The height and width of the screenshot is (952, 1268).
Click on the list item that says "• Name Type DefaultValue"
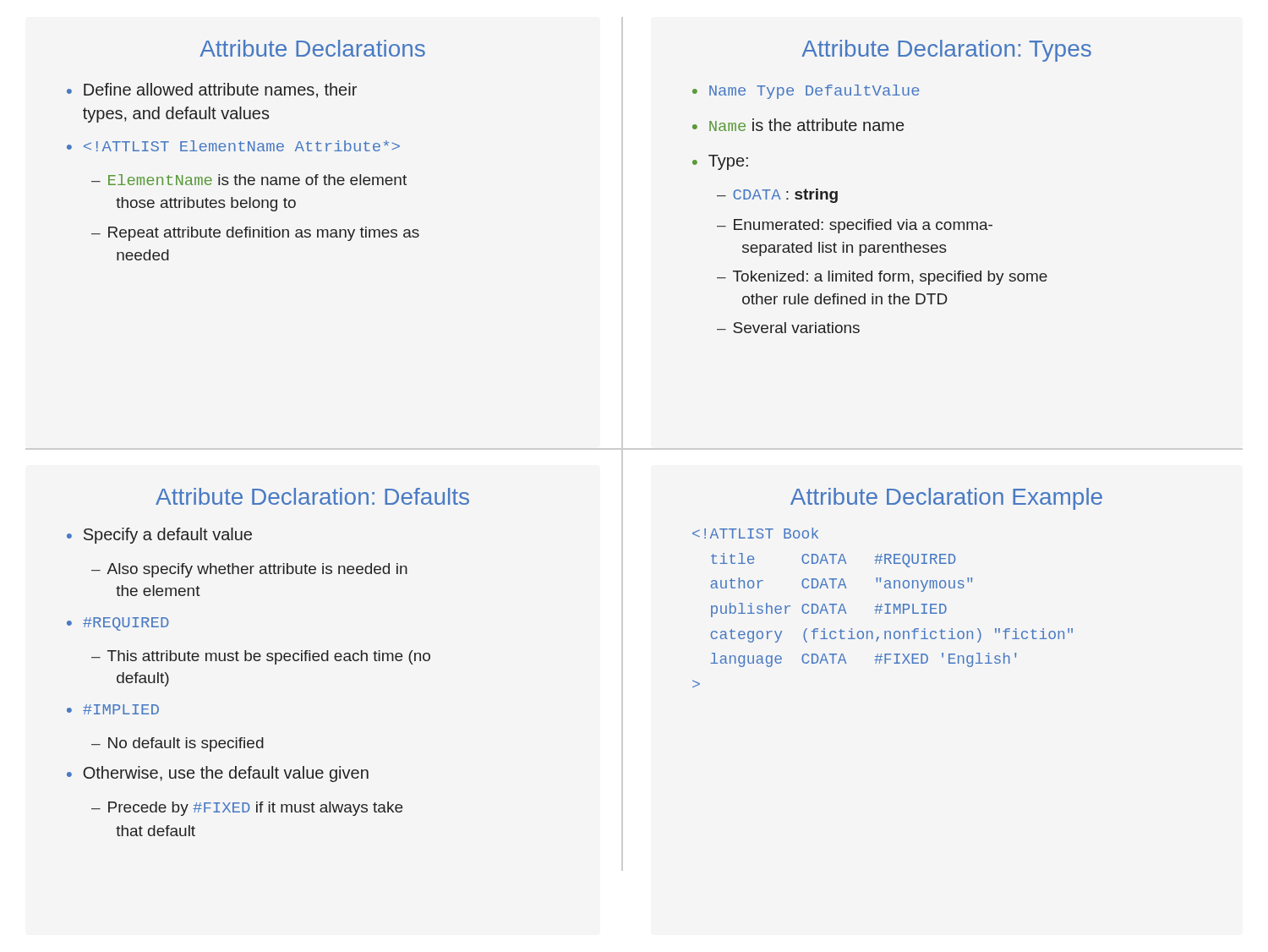[806, 91]
